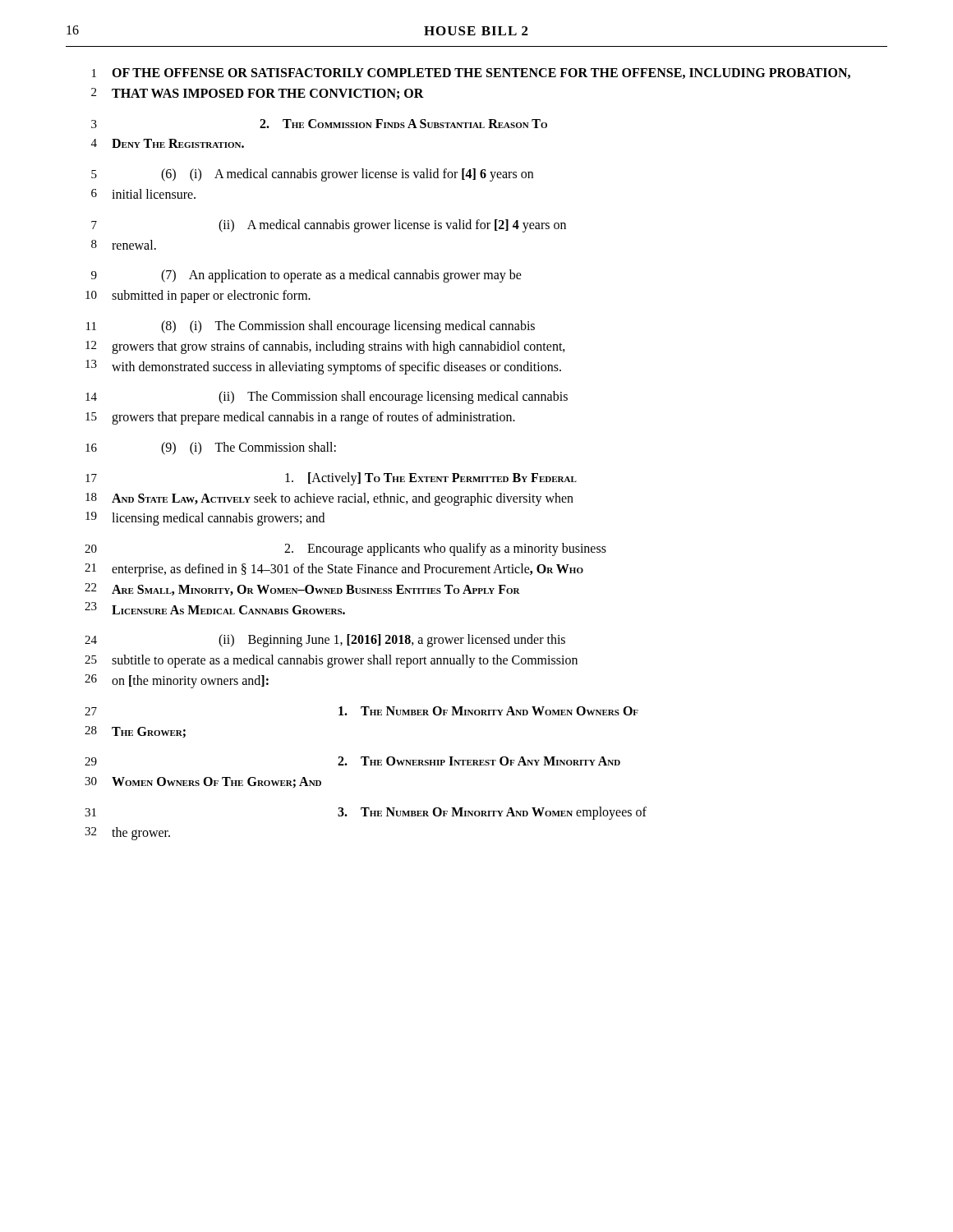This screenshot has width=953, height=1232.
Task: Select the list item containing "The Number Of Minority And Women Owners"
Action: [499, 722]
